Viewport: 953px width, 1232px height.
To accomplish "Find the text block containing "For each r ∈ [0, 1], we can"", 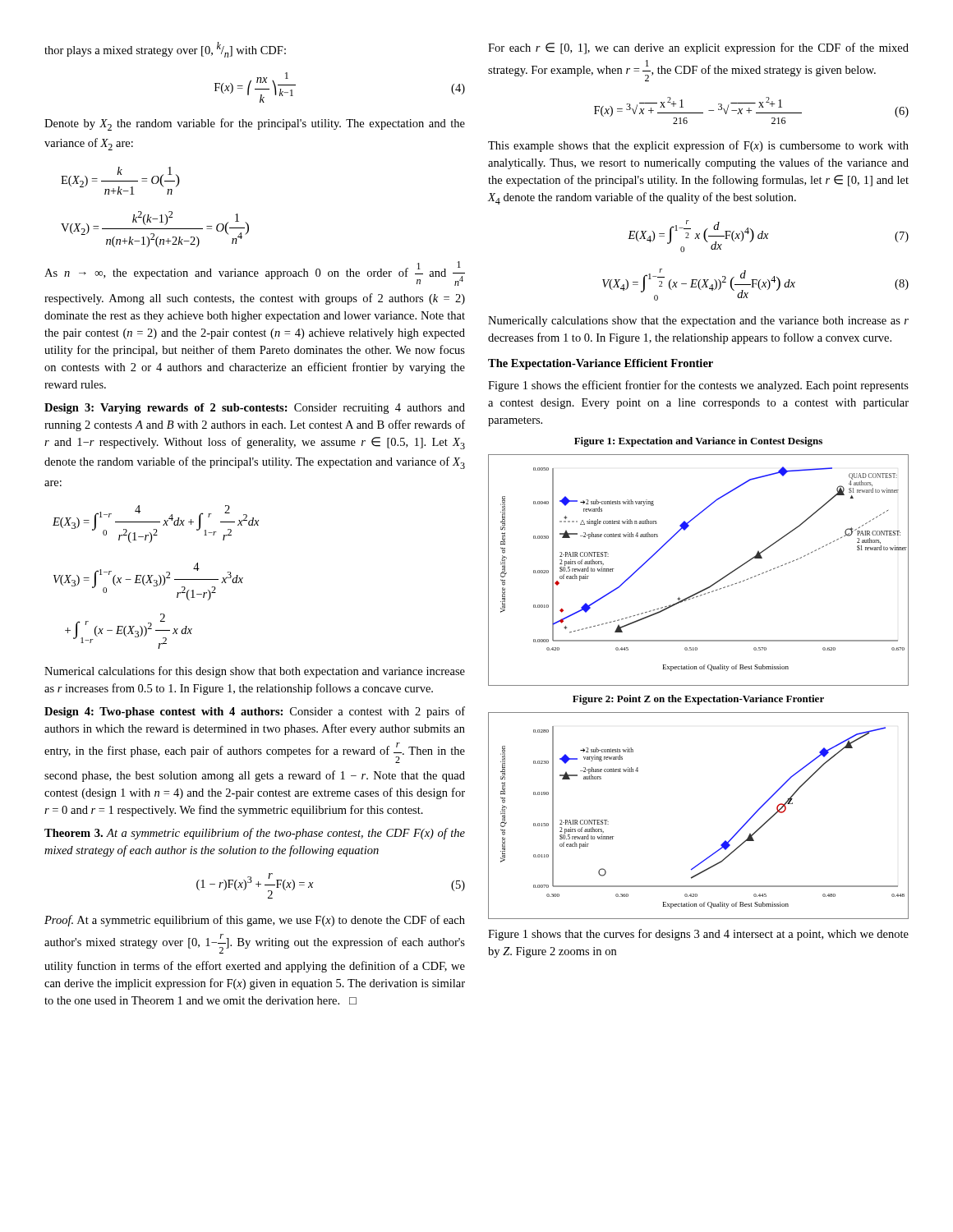I will 698,63.
